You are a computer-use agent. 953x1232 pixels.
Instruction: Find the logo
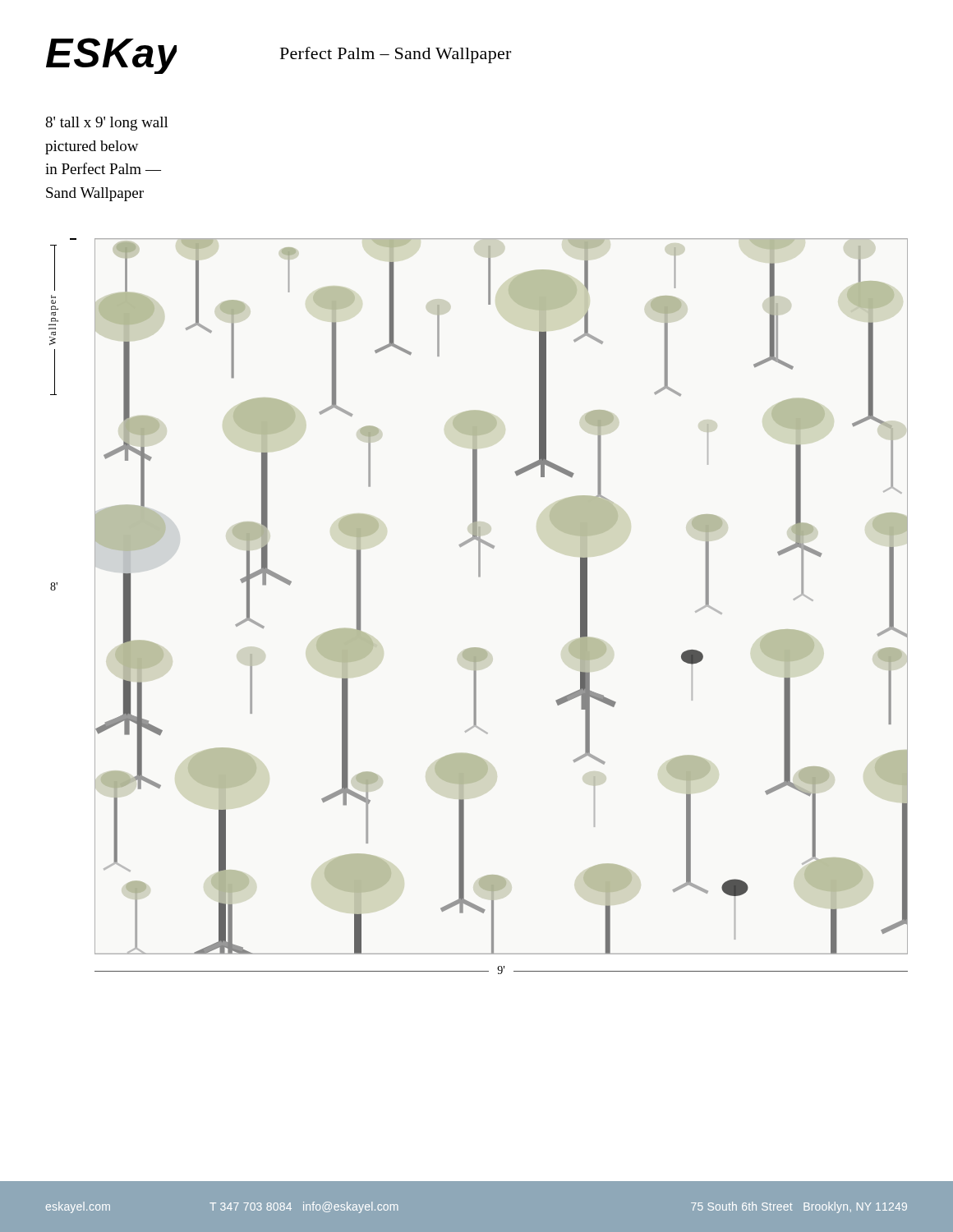(x=111, y=52)
